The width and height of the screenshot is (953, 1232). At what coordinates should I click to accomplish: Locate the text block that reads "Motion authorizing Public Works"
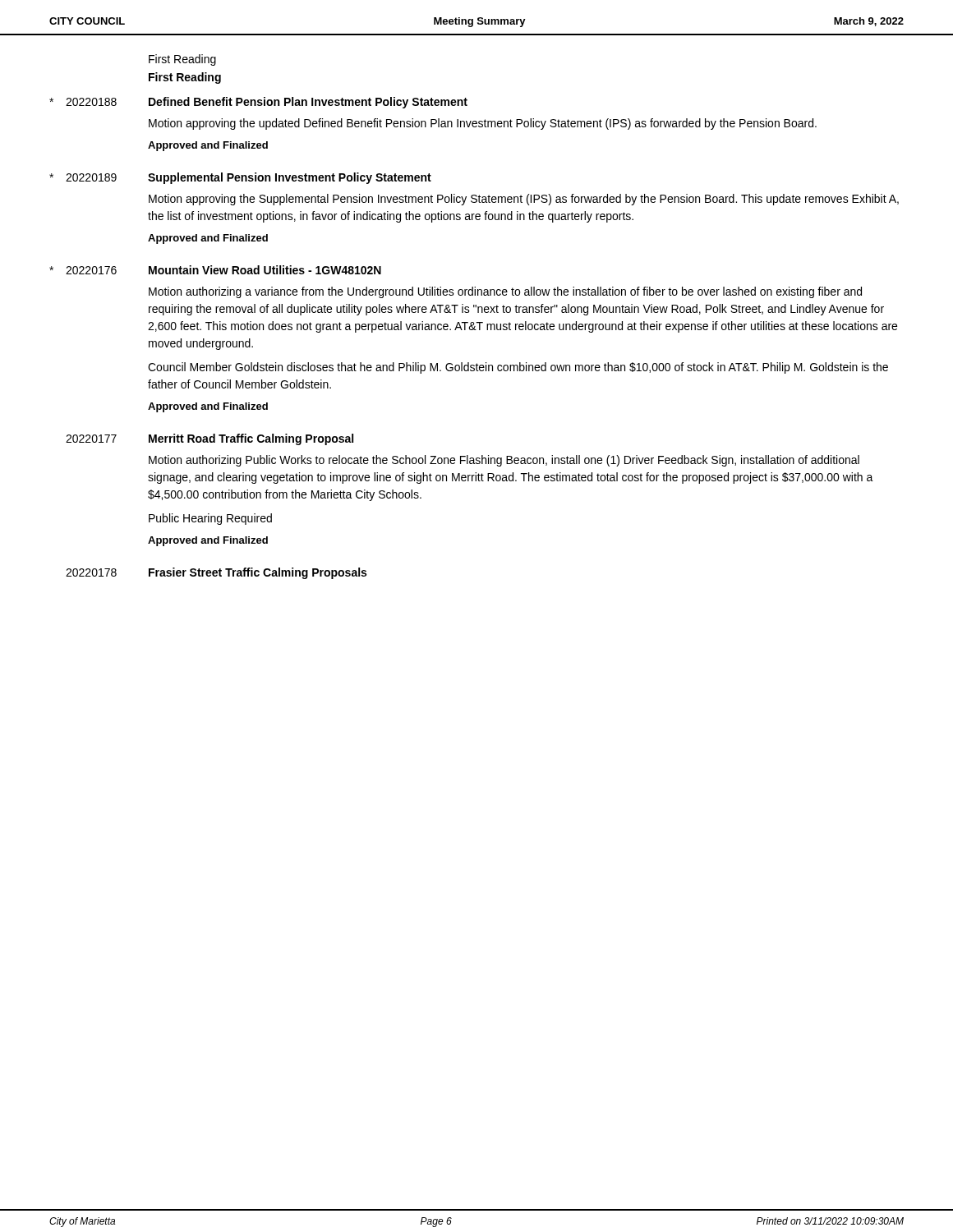510,477
